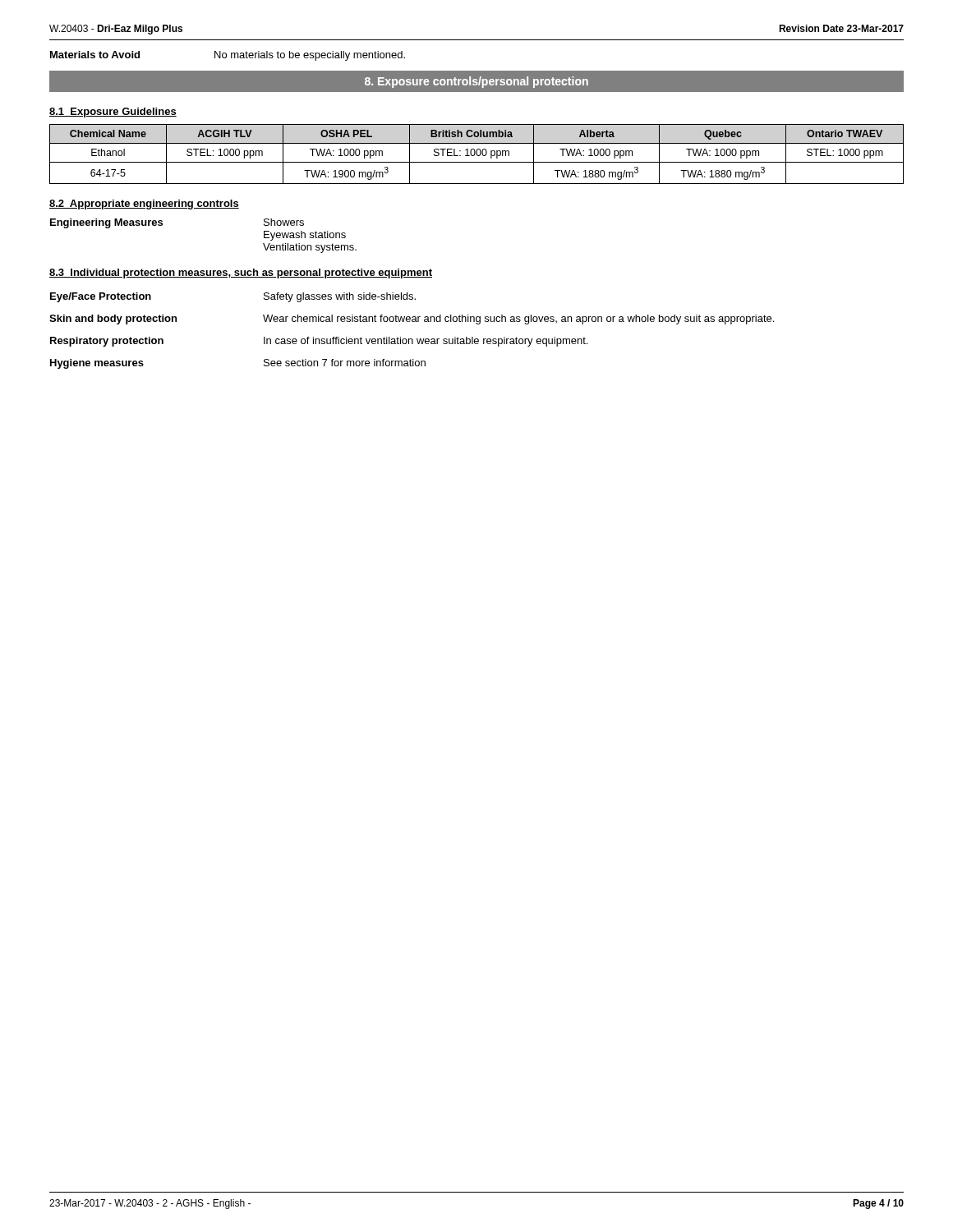Locate the section header that opens with "8.3 Individual protection measures, such as"
Screen dimensions: 1232x953
tap(241, 272)
